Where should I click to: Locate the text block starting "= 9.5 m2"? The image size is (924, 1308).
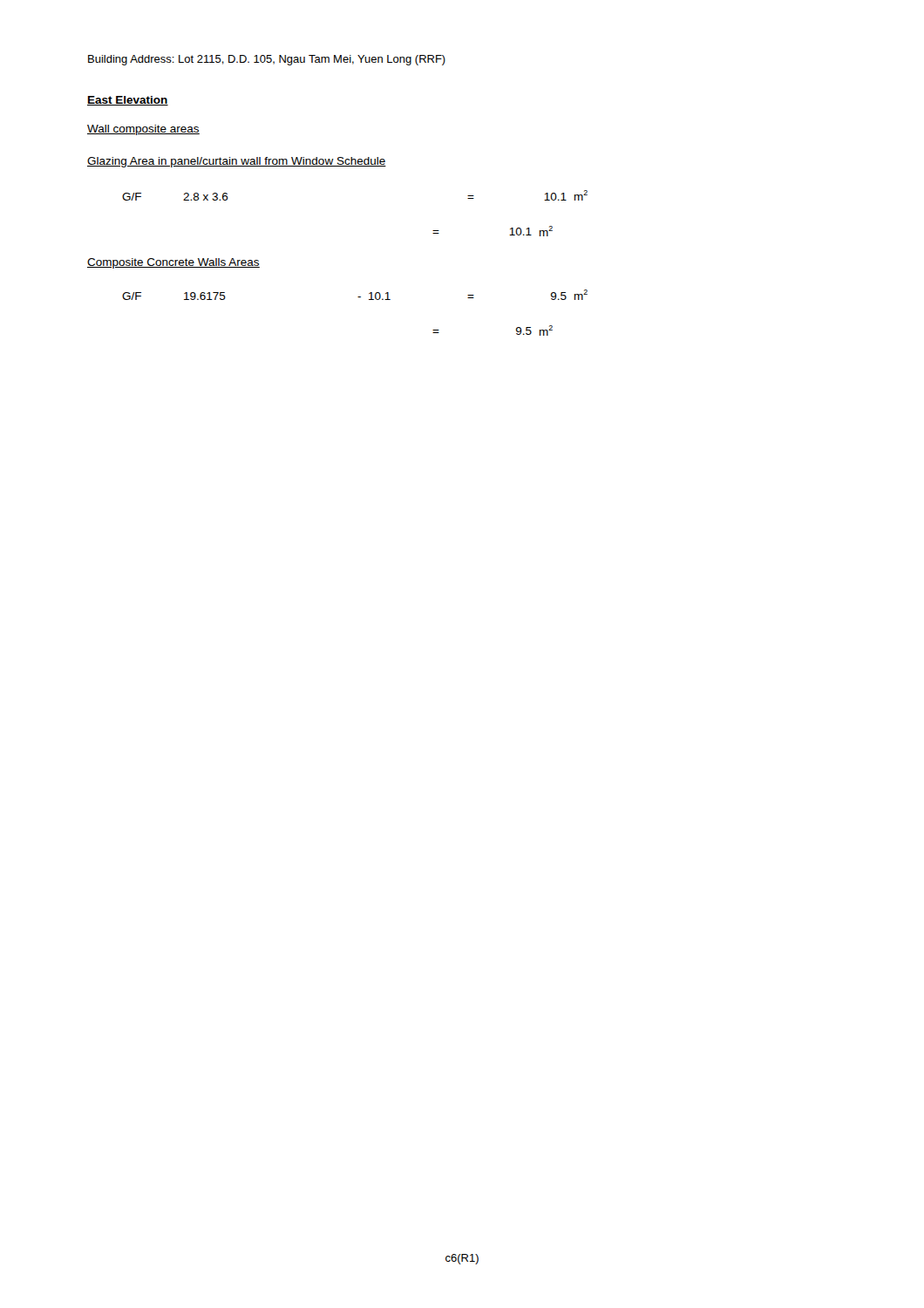pos(435,330)
